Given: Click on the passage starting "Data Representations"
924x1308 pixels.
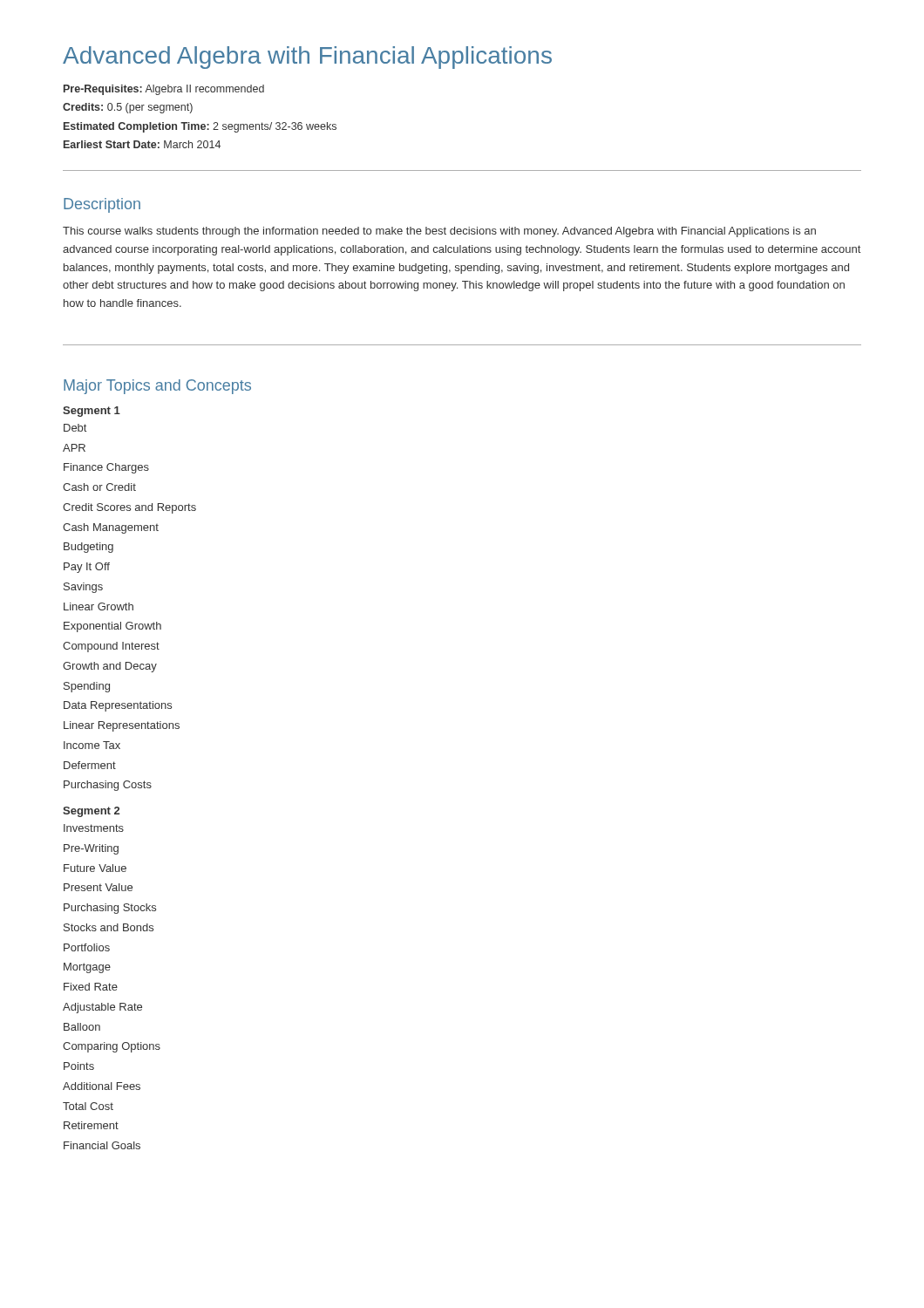Looking at the screenshot, I should [x=118, y=706].
